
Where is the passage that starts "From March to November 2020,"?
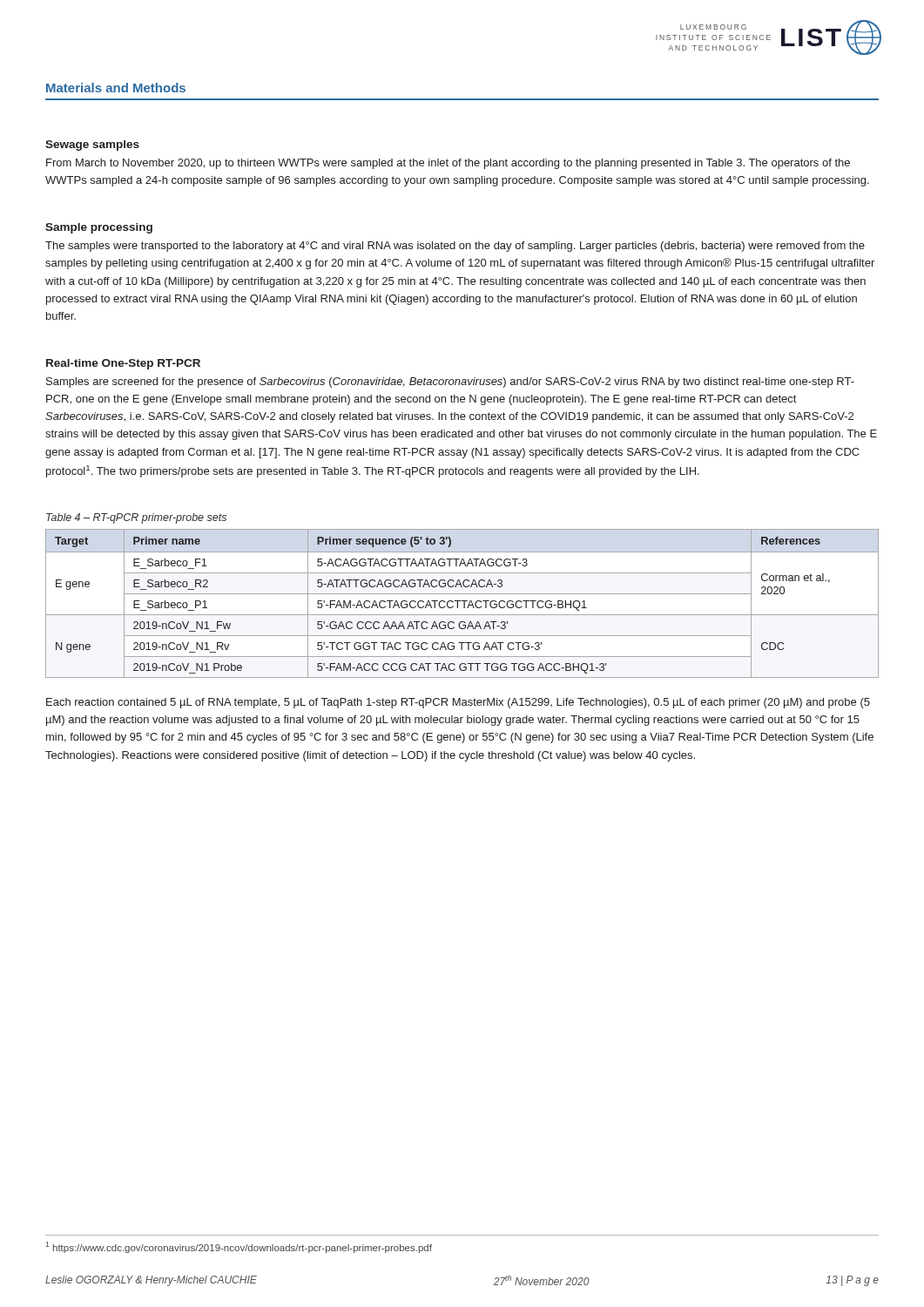[458, 171]
